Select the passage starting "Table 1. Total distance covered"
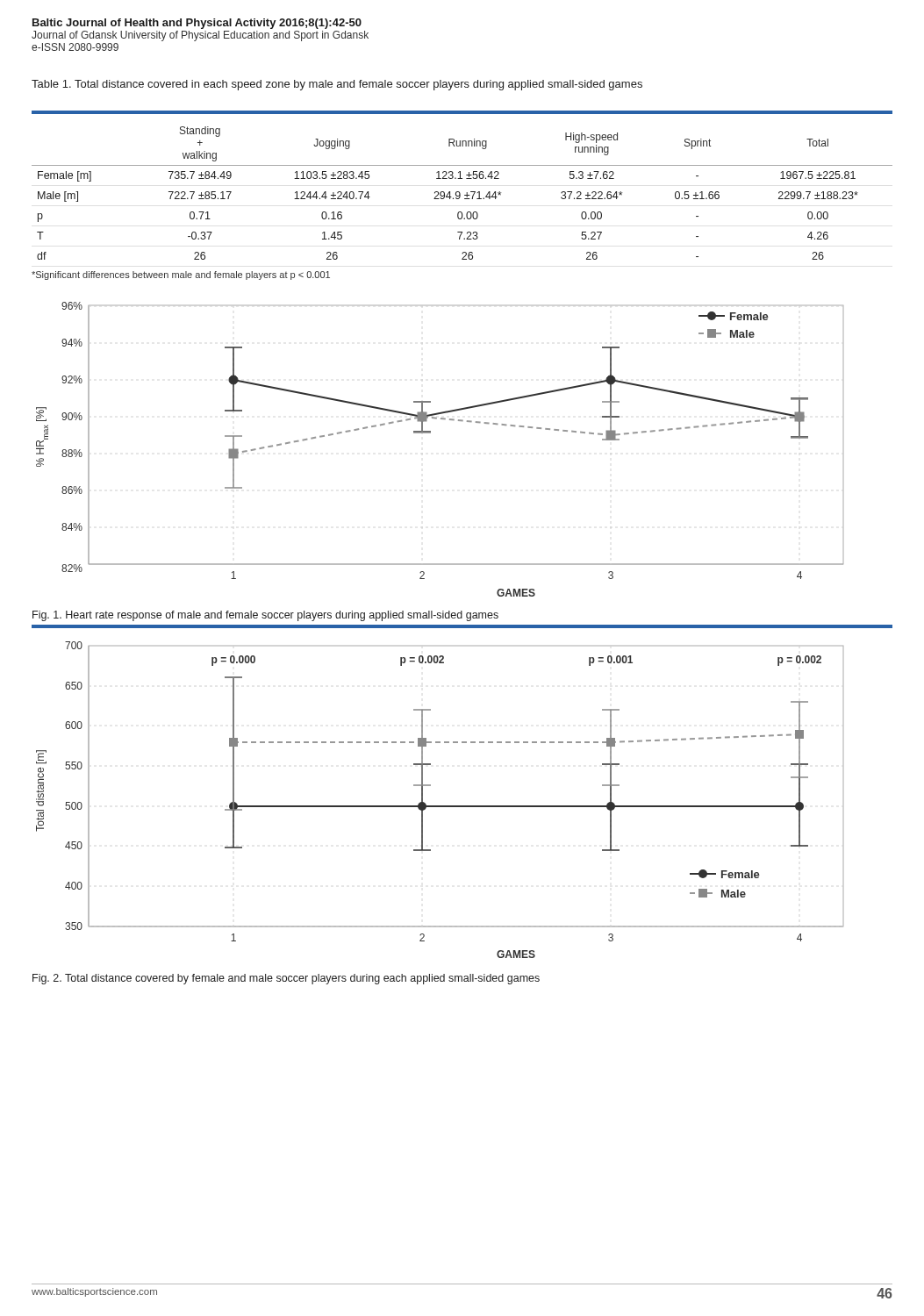Viewport: 924px width, 1316px height. (x=337, y=84)
